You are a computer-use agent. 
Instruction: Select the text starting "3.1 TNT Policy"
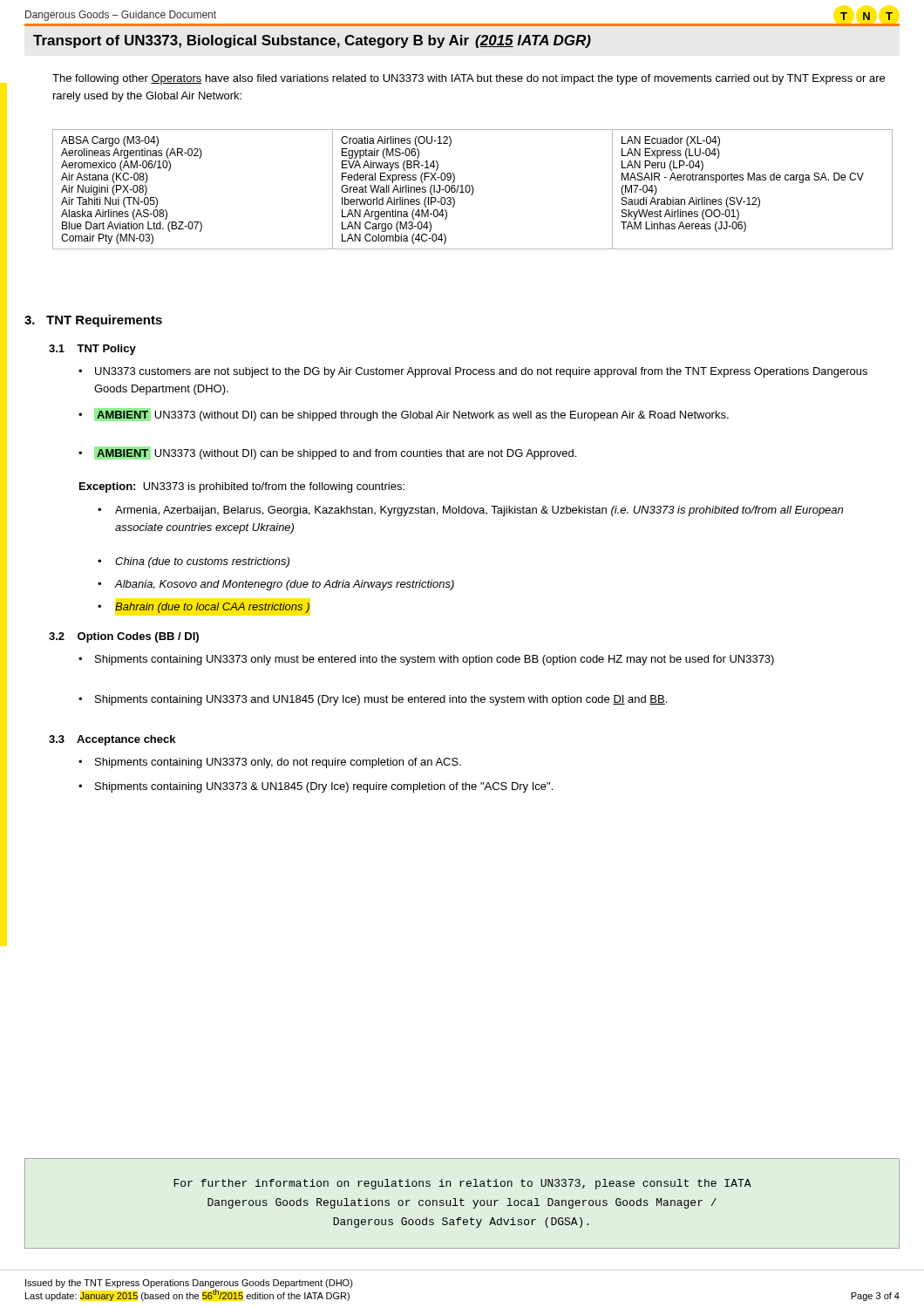pos(92,348)
